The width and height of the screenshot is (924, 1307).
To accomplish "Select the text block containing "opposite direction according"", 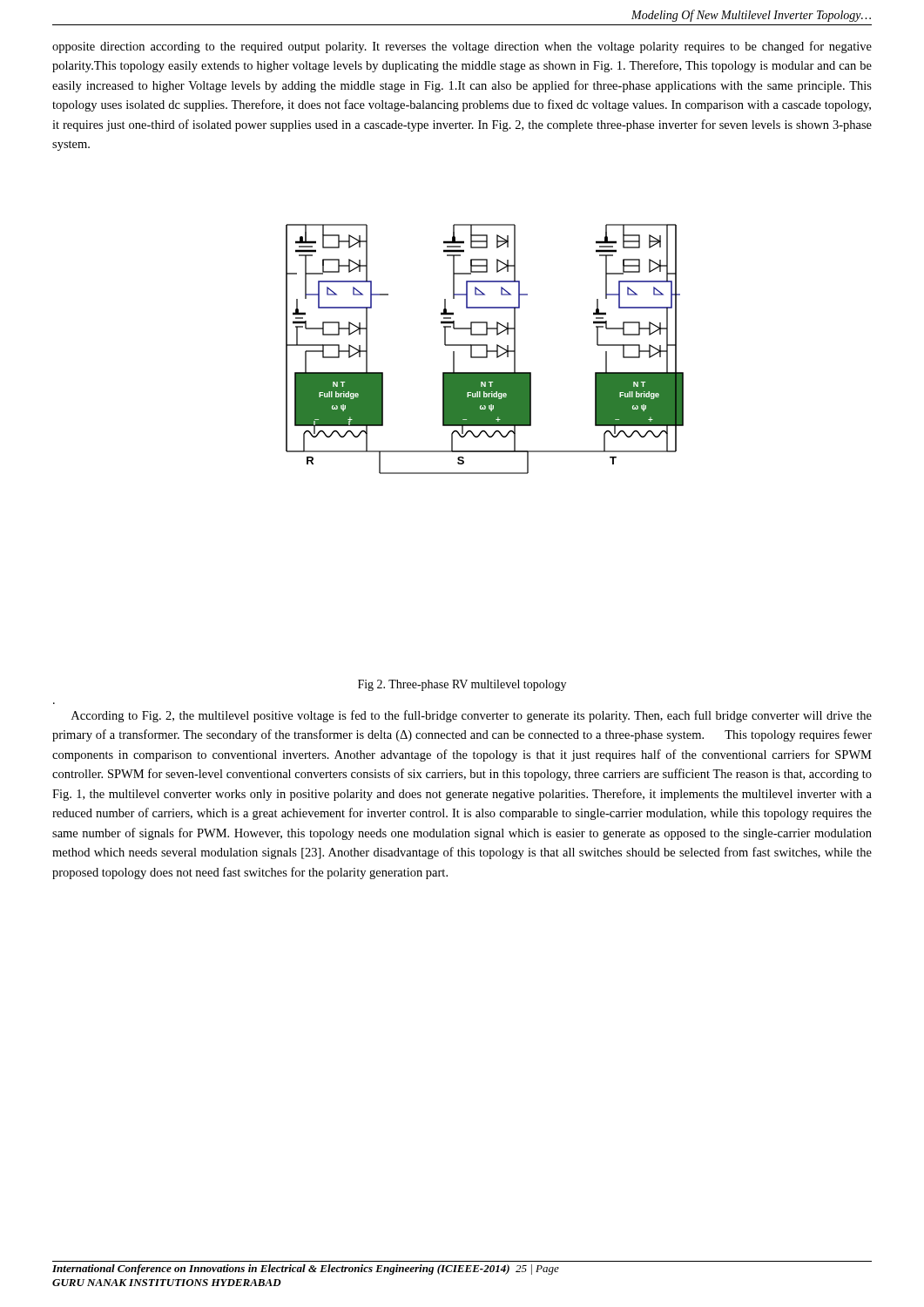I will pyautogui.click(x=462, y=95).
